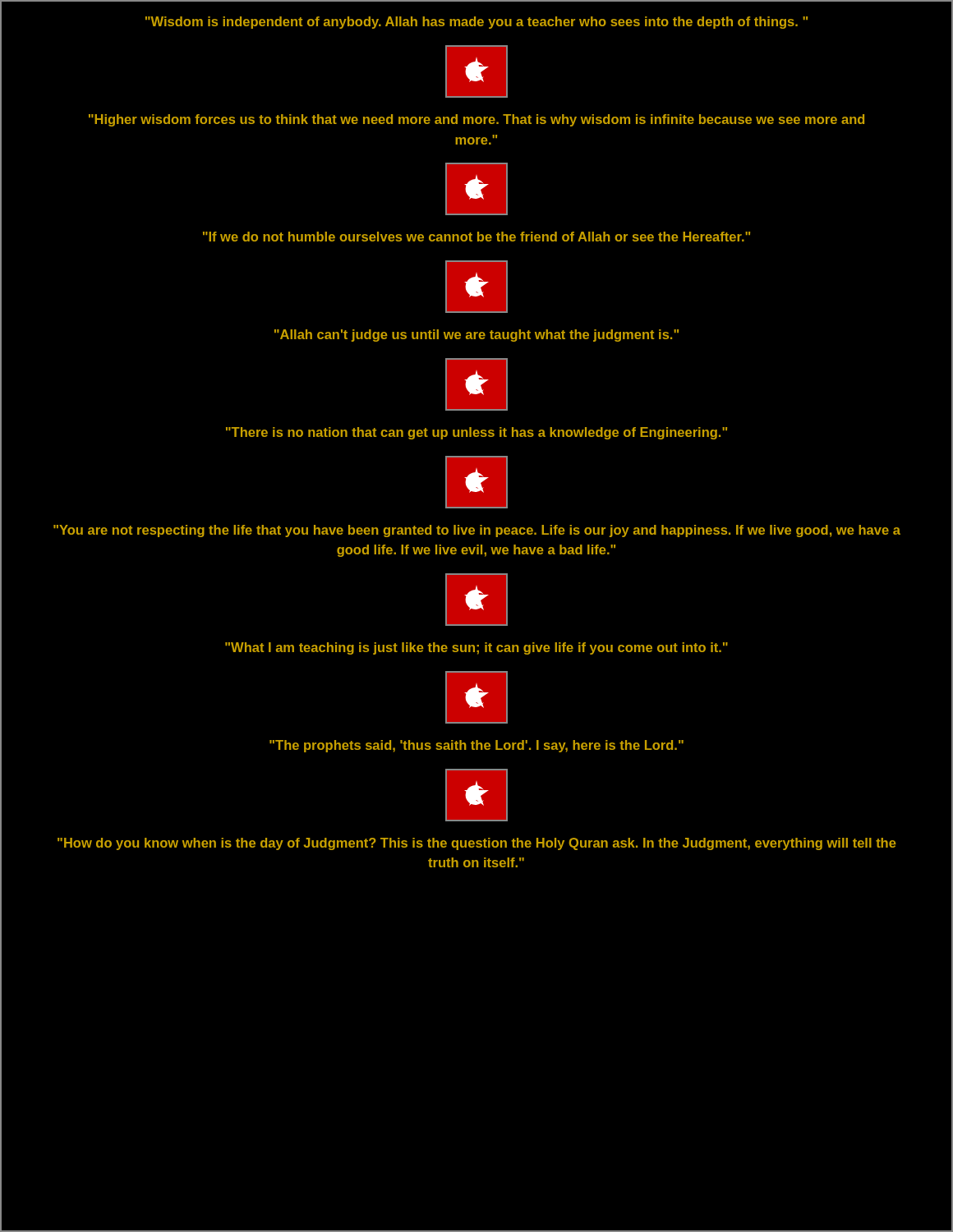Locate the block of text that opens with ""If we do"

(476, 237)
